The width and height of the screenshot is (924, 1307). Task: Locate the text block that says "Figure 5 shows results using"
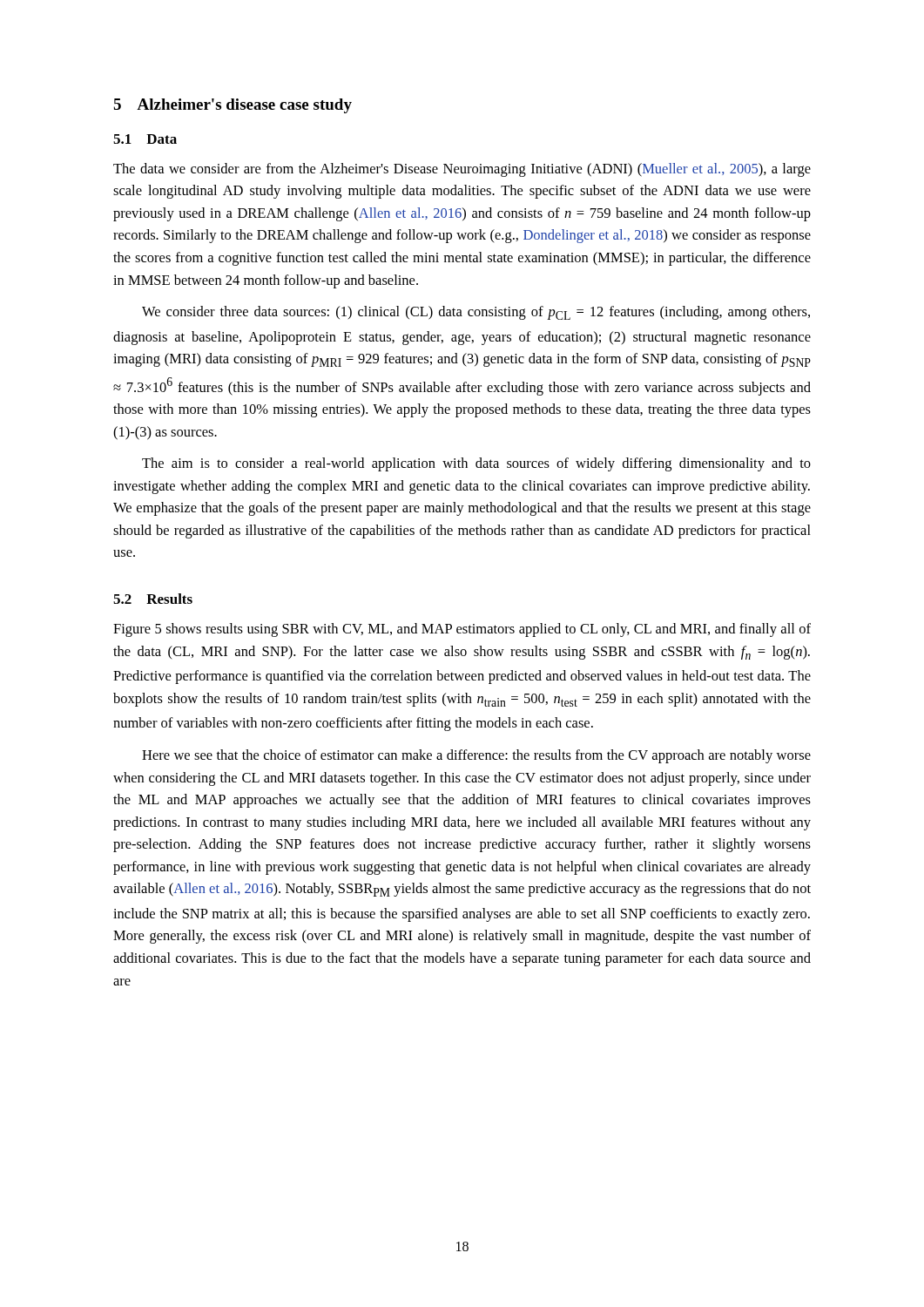point(462,805)
